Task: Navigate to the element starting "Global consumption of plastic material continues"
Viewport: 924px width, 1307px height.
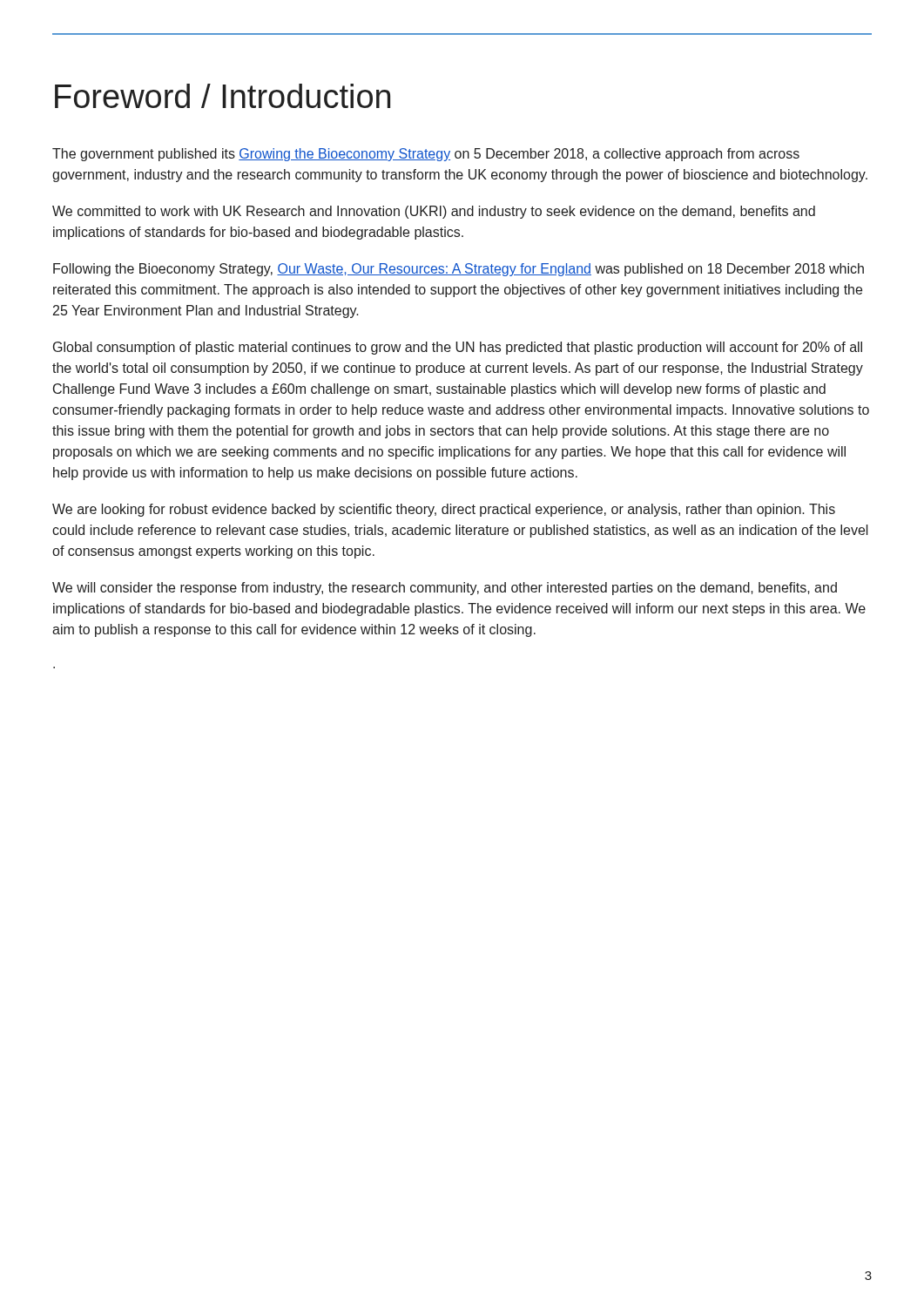Action: tap(461, 410)
